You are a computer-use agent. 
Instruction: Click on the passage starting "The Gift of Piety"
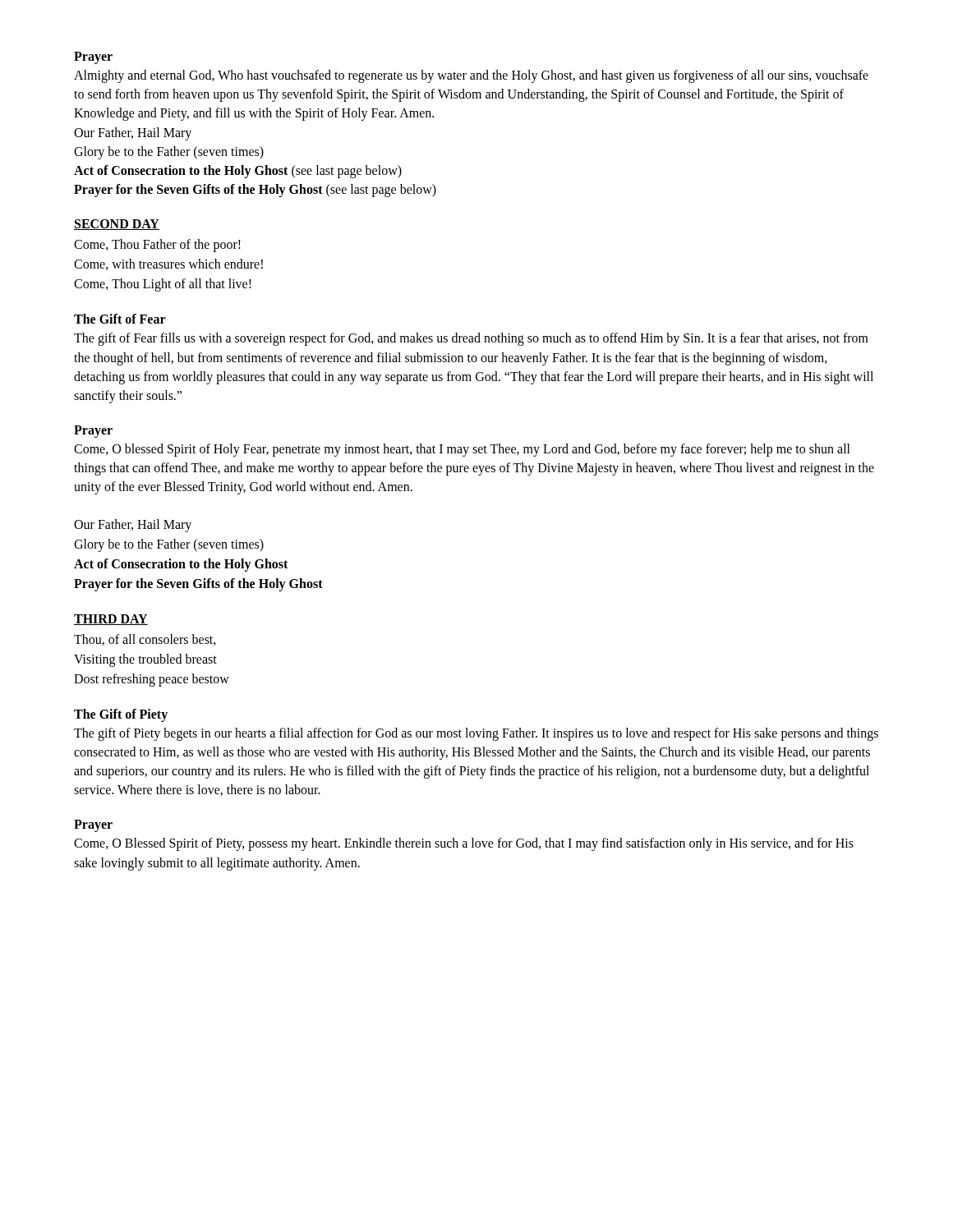point(121,714)
